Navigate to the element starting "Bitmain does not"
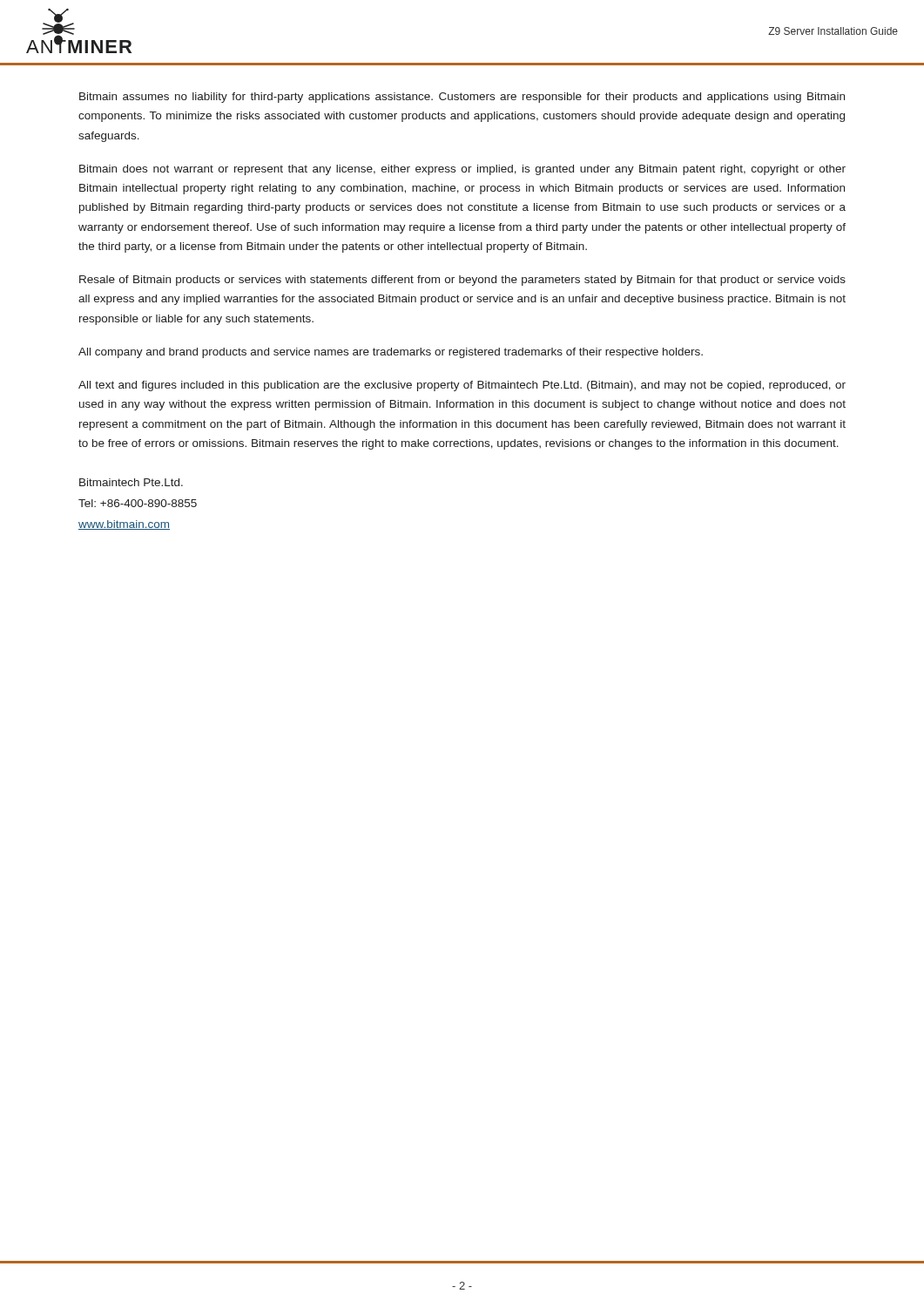This screenshot has width=924, height=1307. click(x=462, y=207)
